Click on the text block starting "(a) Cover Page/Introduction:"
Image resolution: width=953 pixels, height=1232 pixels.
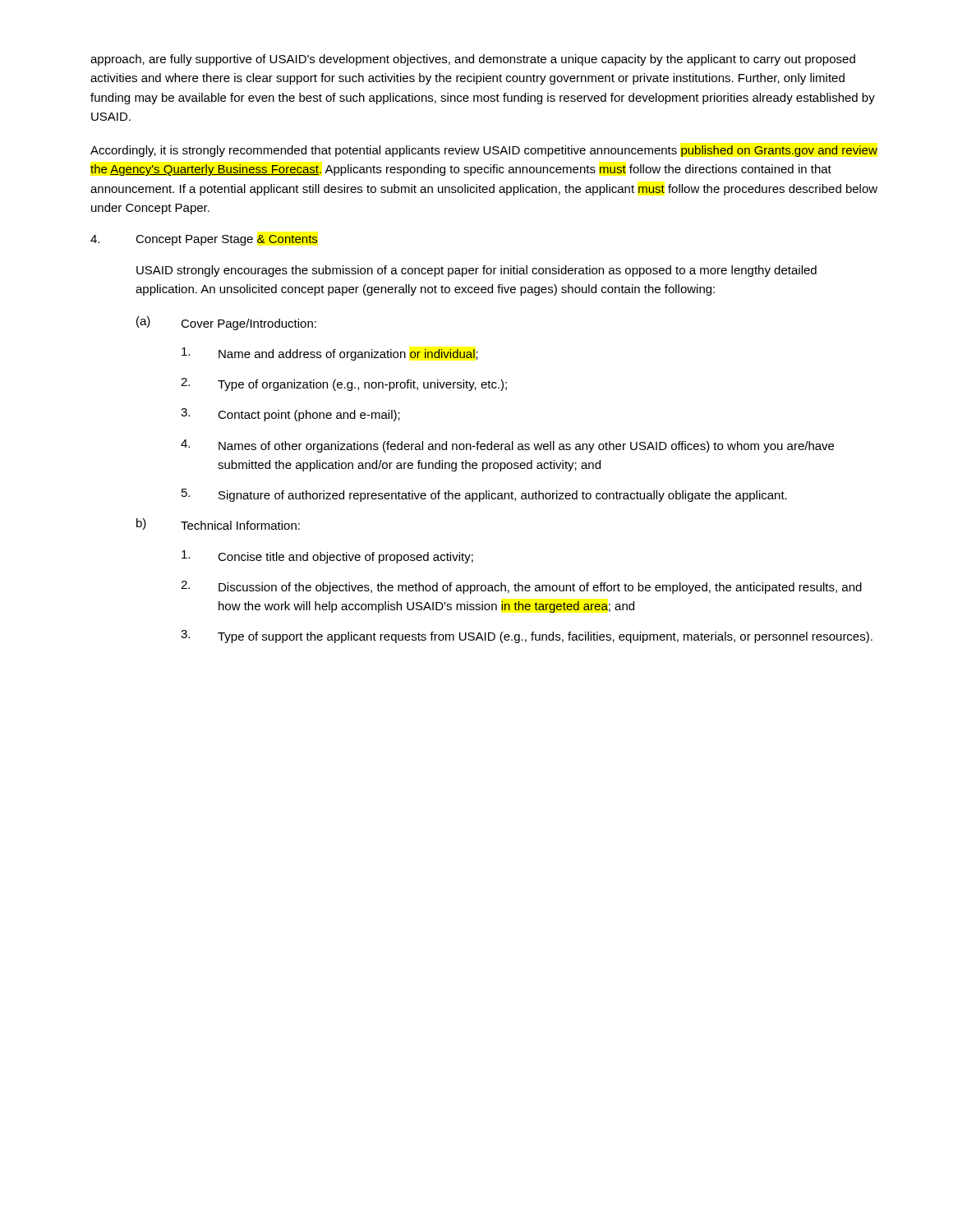point(226,323)
